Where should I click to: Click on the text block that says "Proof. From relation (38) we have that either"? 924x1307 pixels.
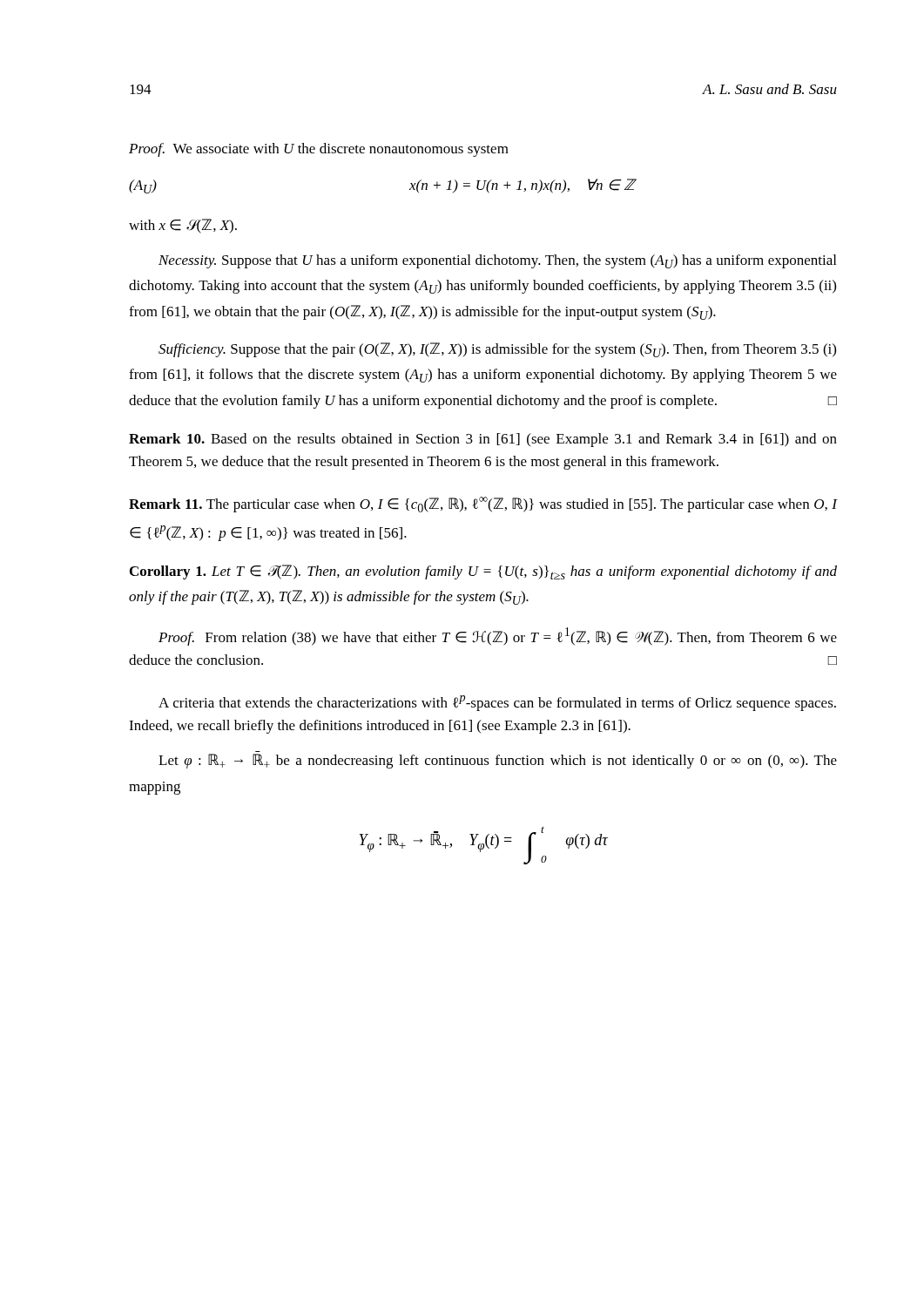(x=483, y=648)
